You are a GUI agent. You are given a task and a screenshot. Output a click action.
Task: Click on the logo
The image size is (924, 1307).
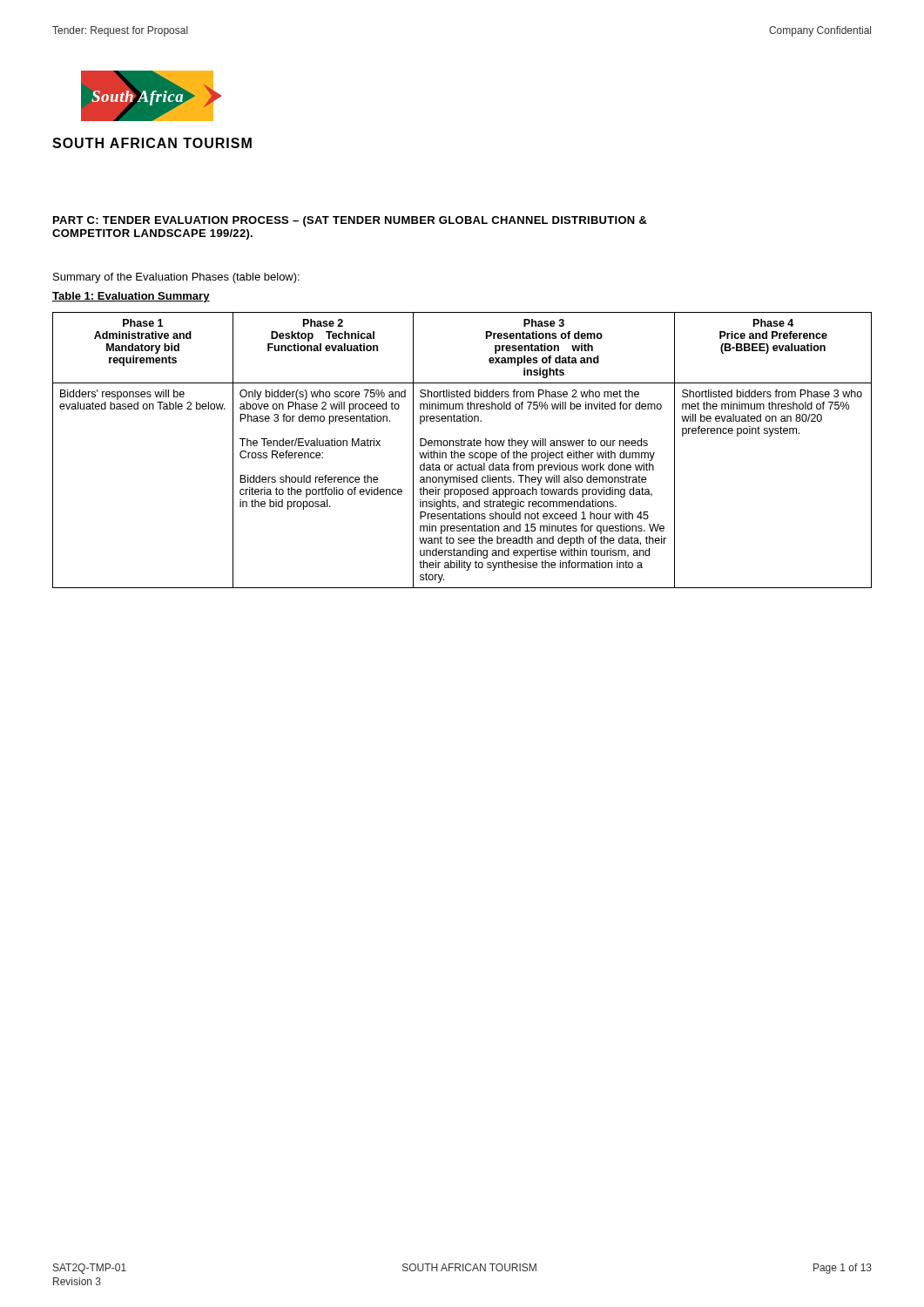pos(153,106)
